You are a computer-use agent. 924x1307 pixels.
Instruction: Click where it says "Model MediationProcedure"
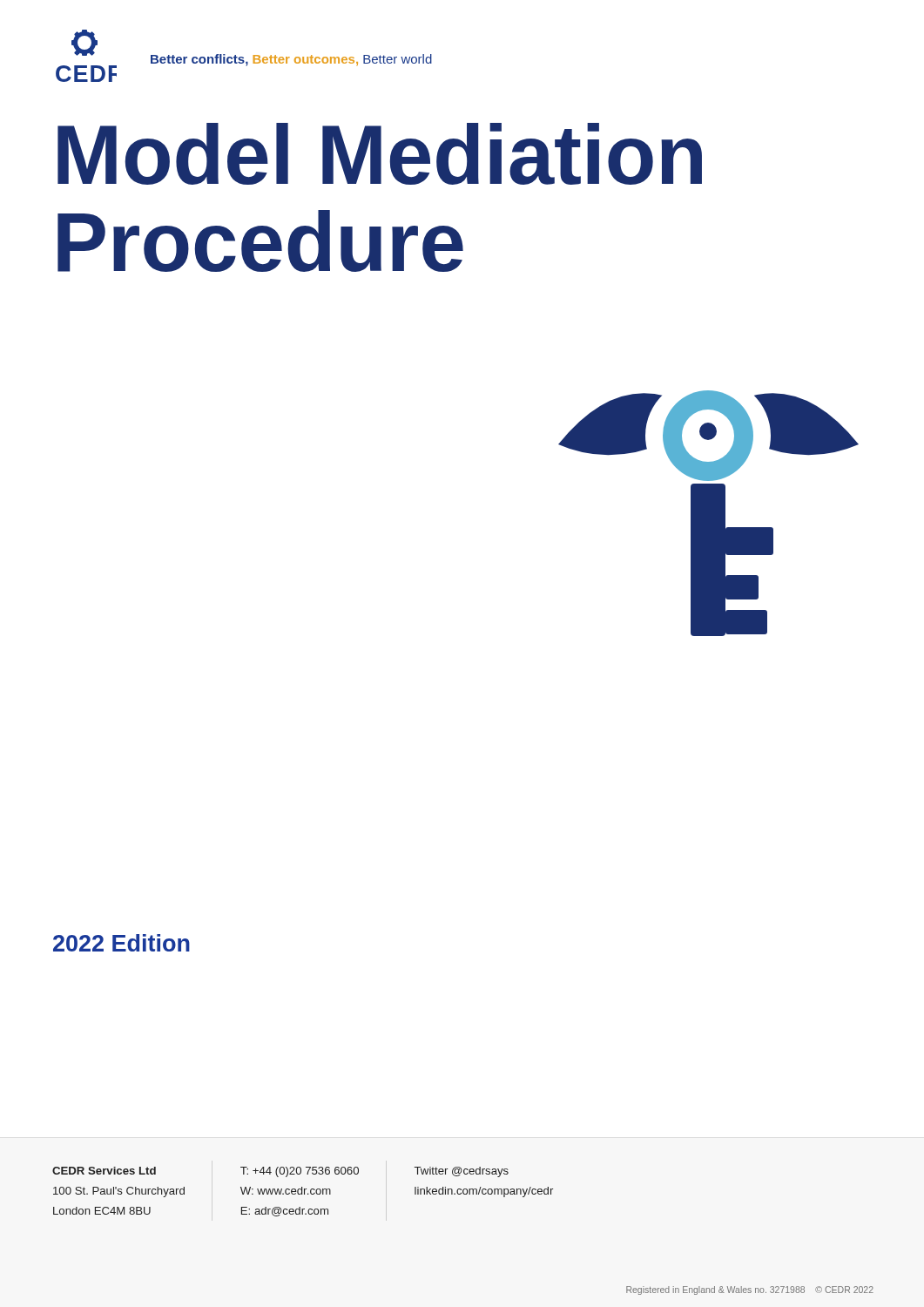pos(462,198)
